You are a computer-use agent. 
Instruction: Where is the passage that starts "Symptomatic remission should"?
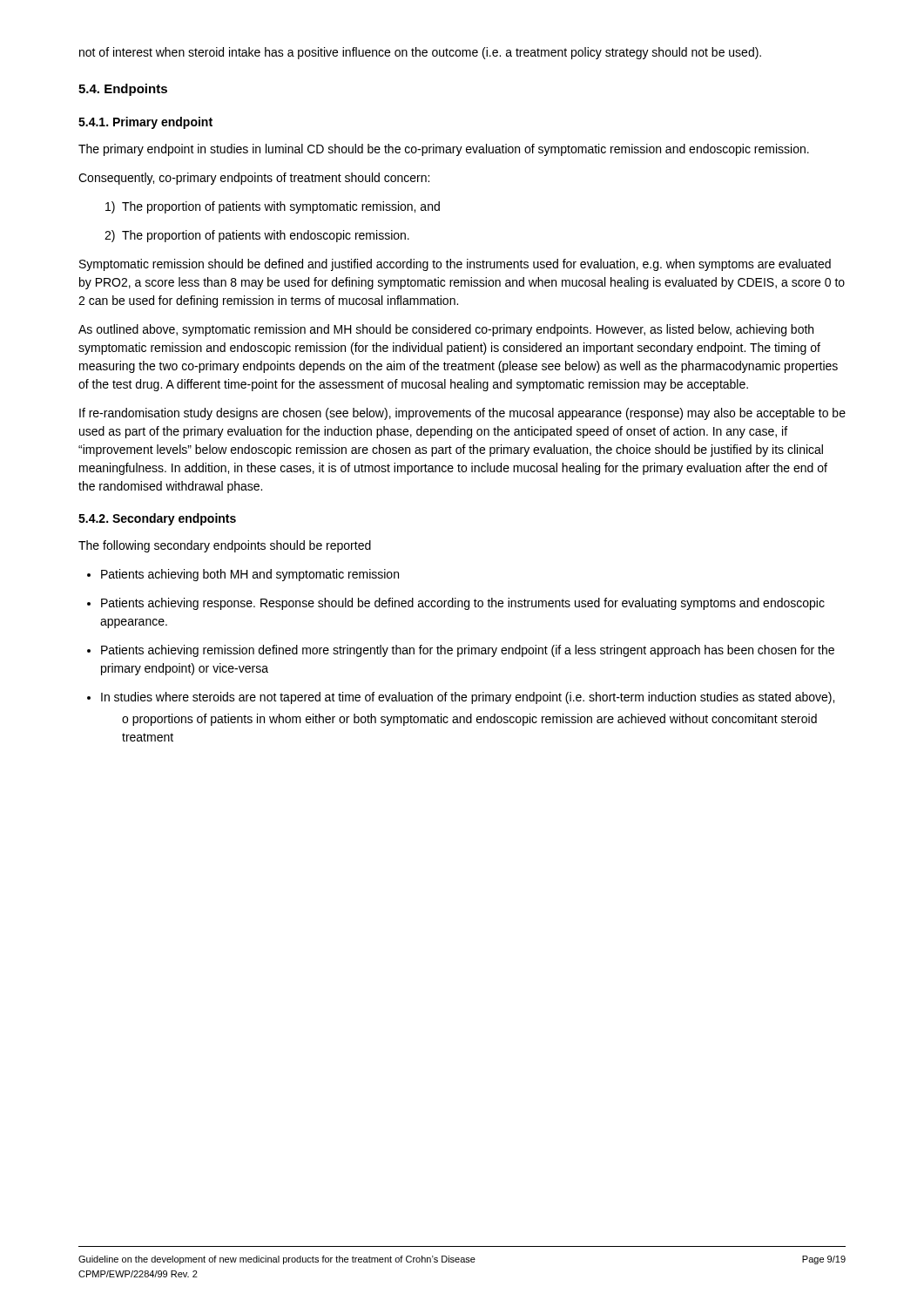tap(462, 282)
